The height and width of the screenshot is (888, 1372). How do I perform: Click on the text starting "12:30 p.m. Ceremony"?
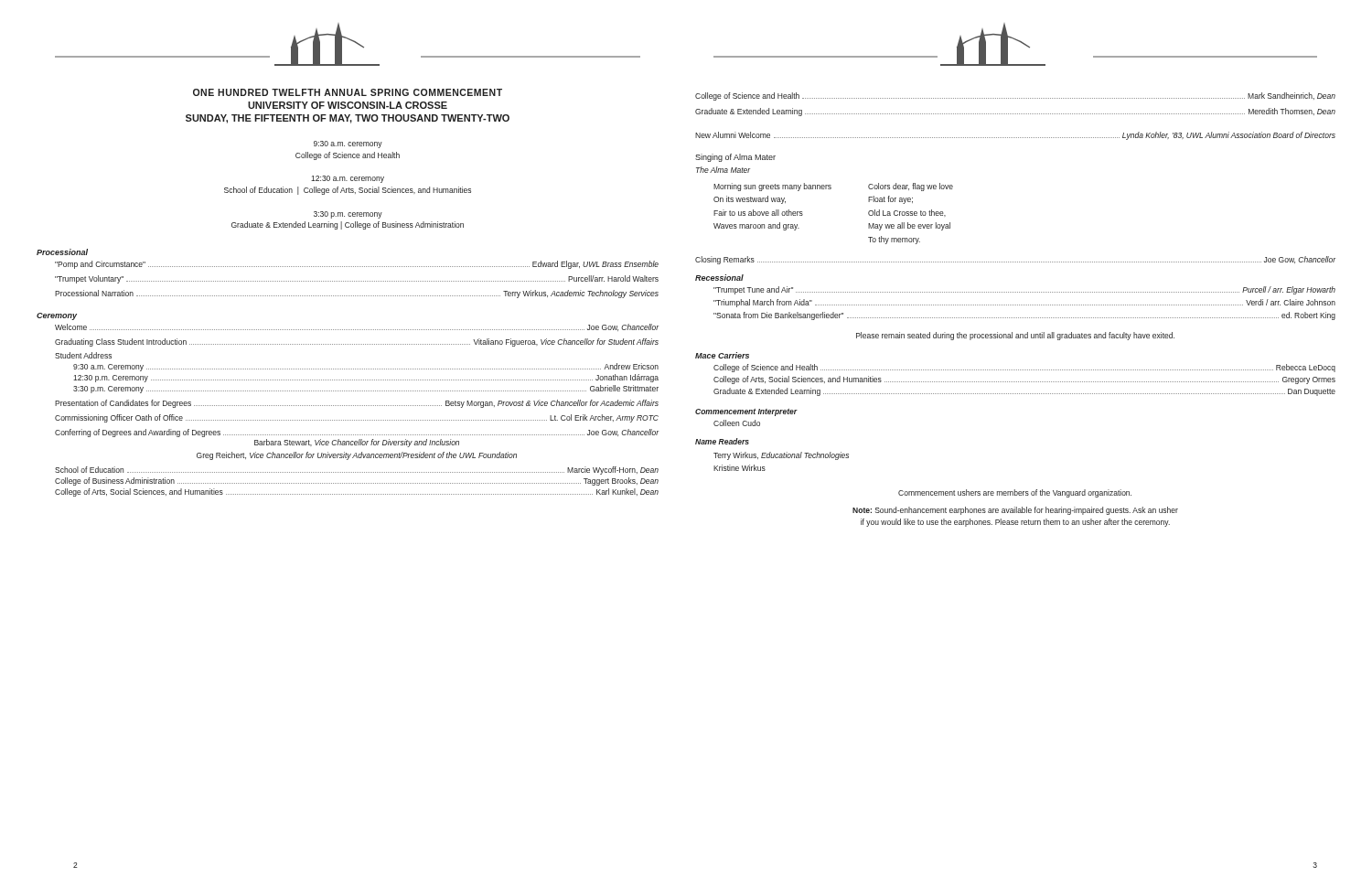366,378
